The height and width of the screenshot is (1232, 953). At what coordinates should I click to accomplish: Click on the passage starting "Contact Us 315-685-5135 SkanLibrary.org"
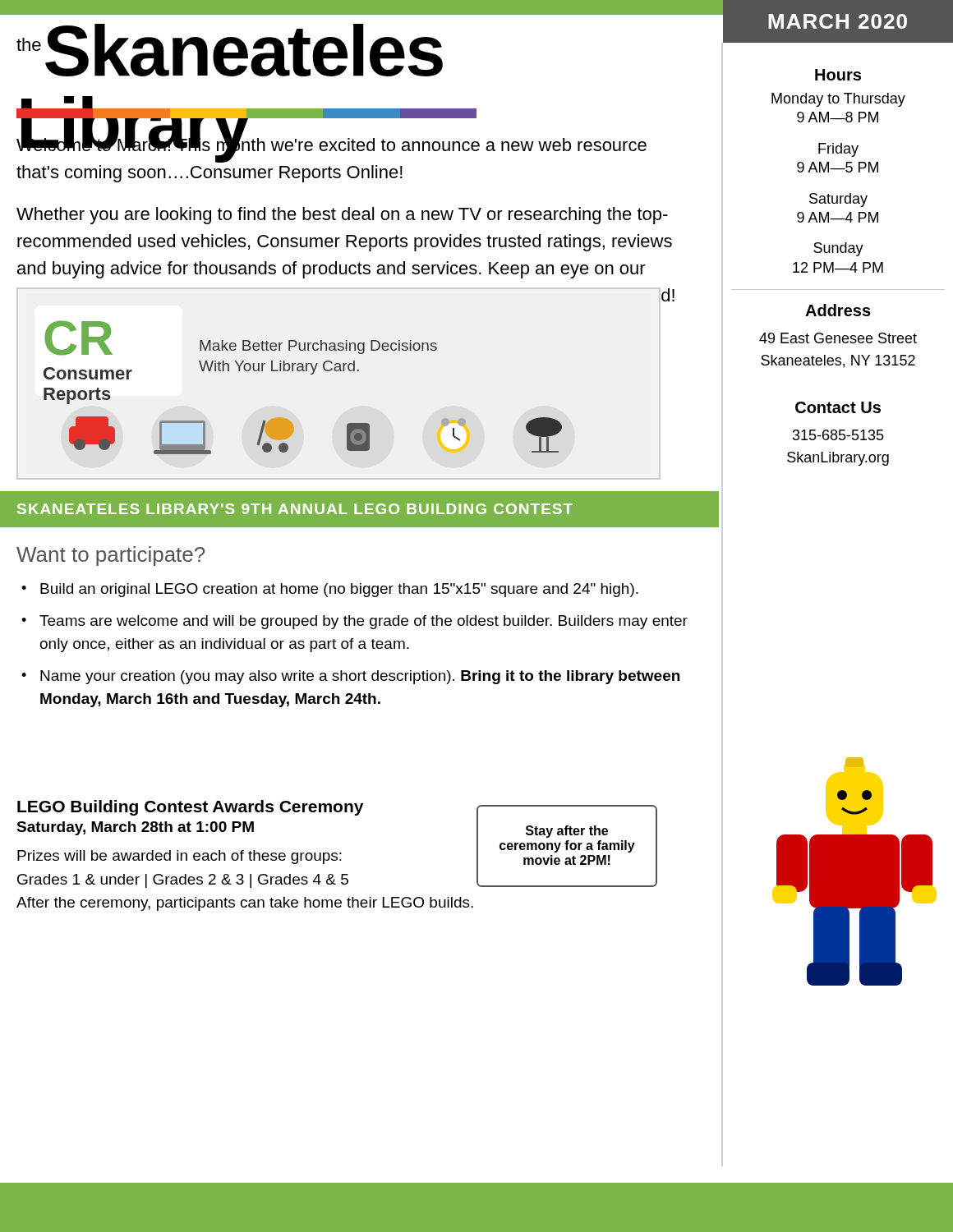click(838, 432)
